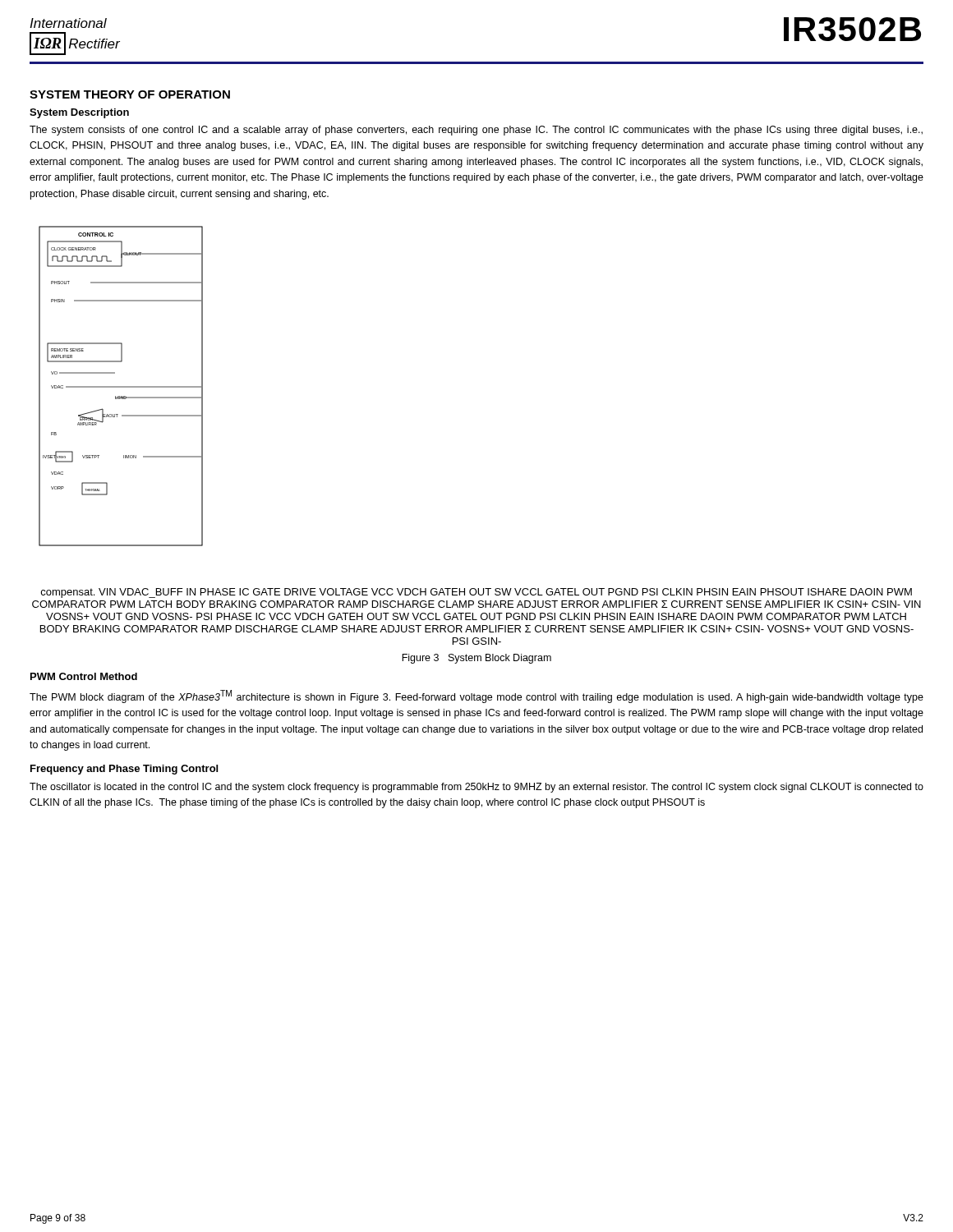Find the schematic
The image size is (953, 1232).
tap(476, 429)
